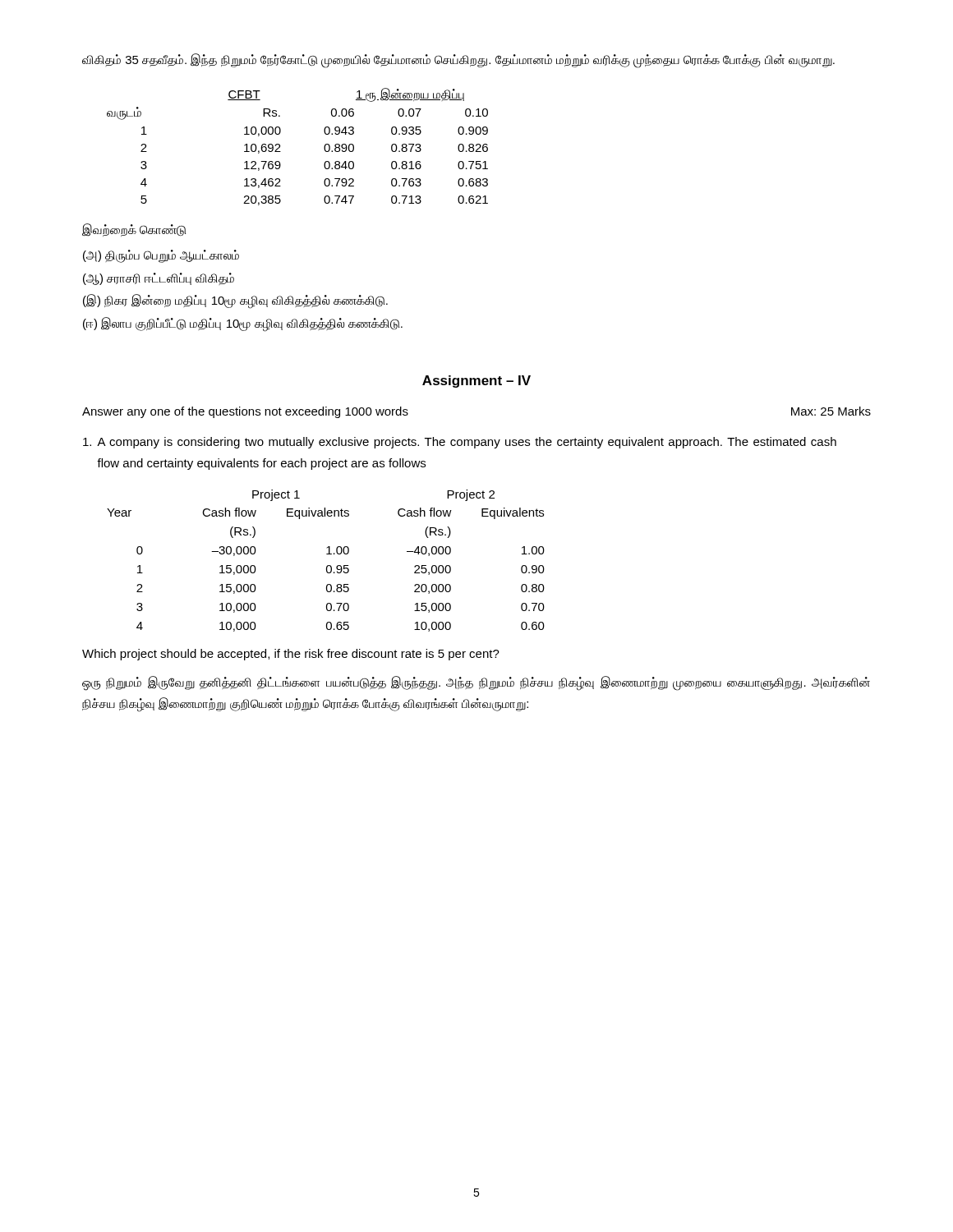Find the list item with the text "(ஆ) சராசரி ஈட்டளிப்பு விகிதம்"
This screenshot has width=953, height=1232.
159,278
